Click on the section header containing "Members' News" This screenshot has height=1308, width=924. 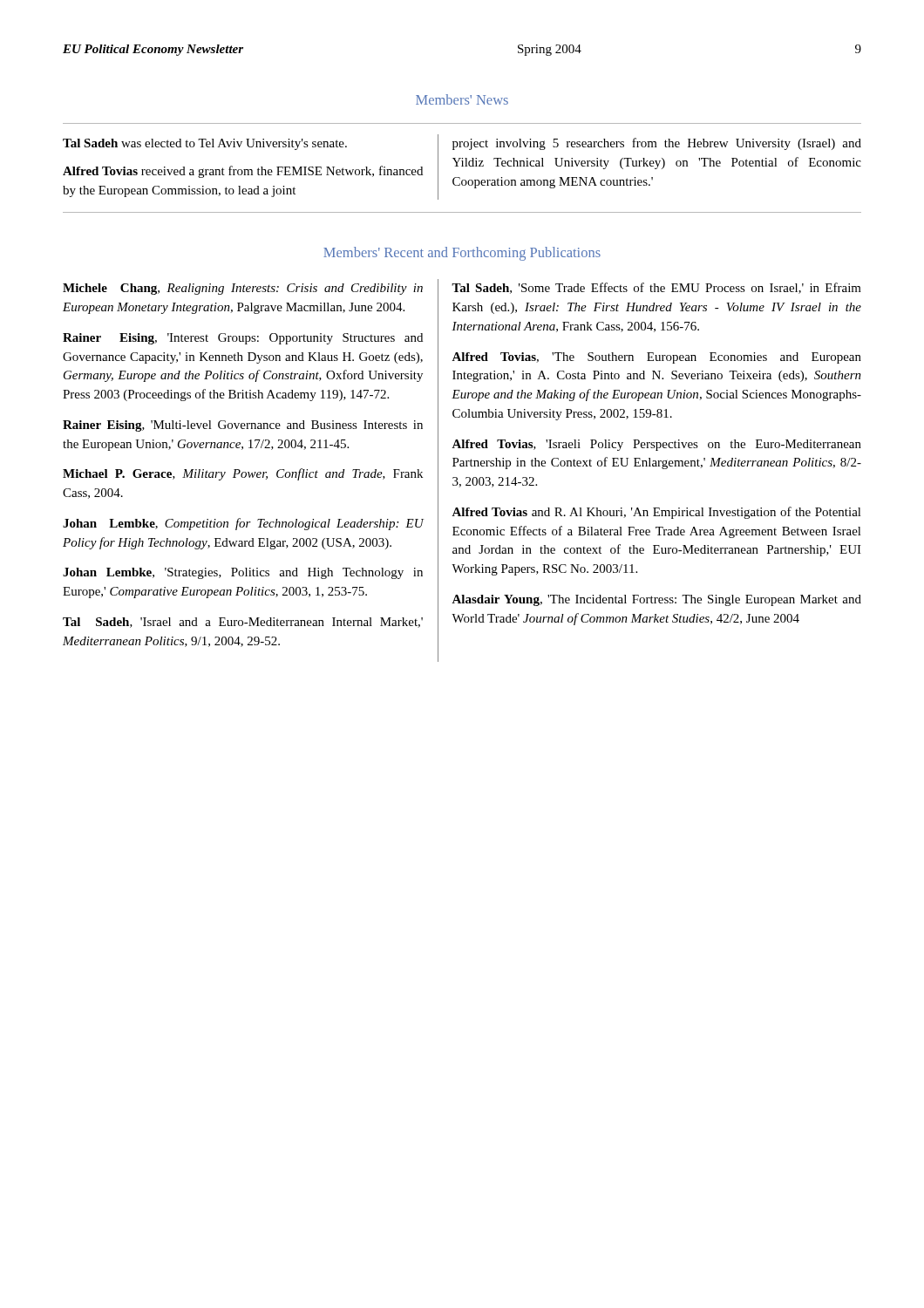pos(462,100)
